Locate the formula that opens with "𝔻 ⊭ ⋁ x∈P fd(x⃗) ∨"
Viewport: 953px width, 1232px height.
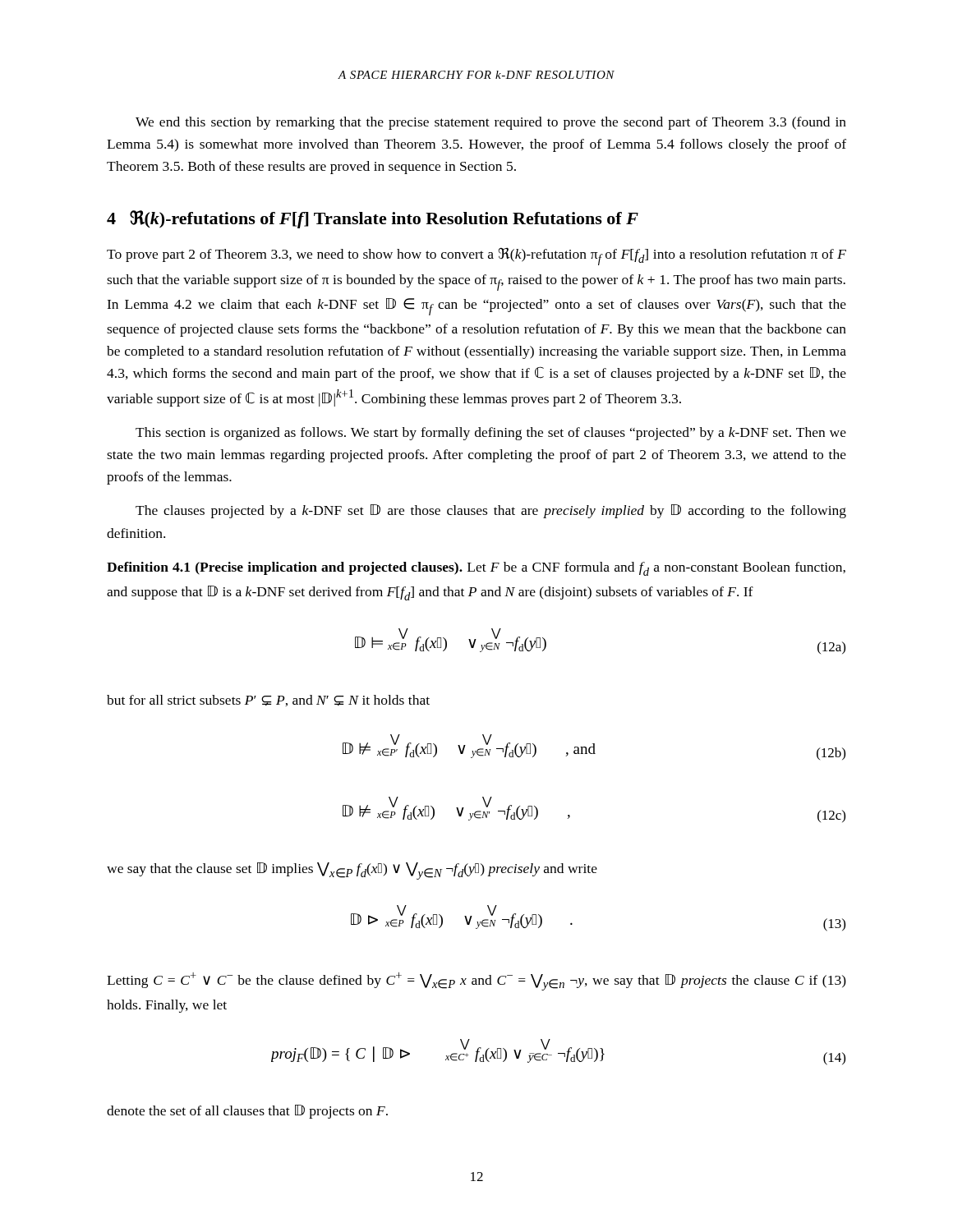(433, 809)
